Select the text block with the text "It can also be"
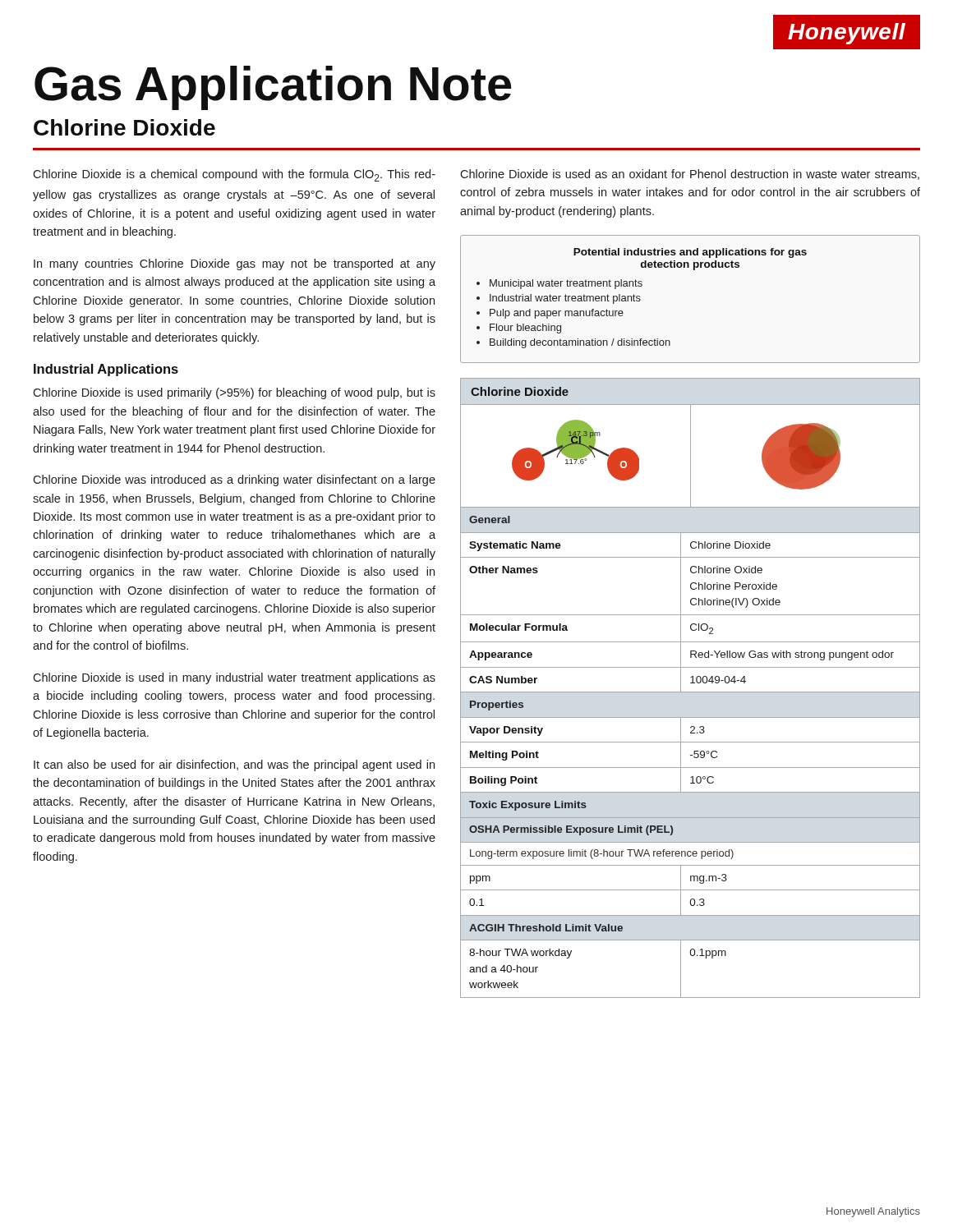Image resolution: width=953 pixels, height=1232 pixels. 234,810
